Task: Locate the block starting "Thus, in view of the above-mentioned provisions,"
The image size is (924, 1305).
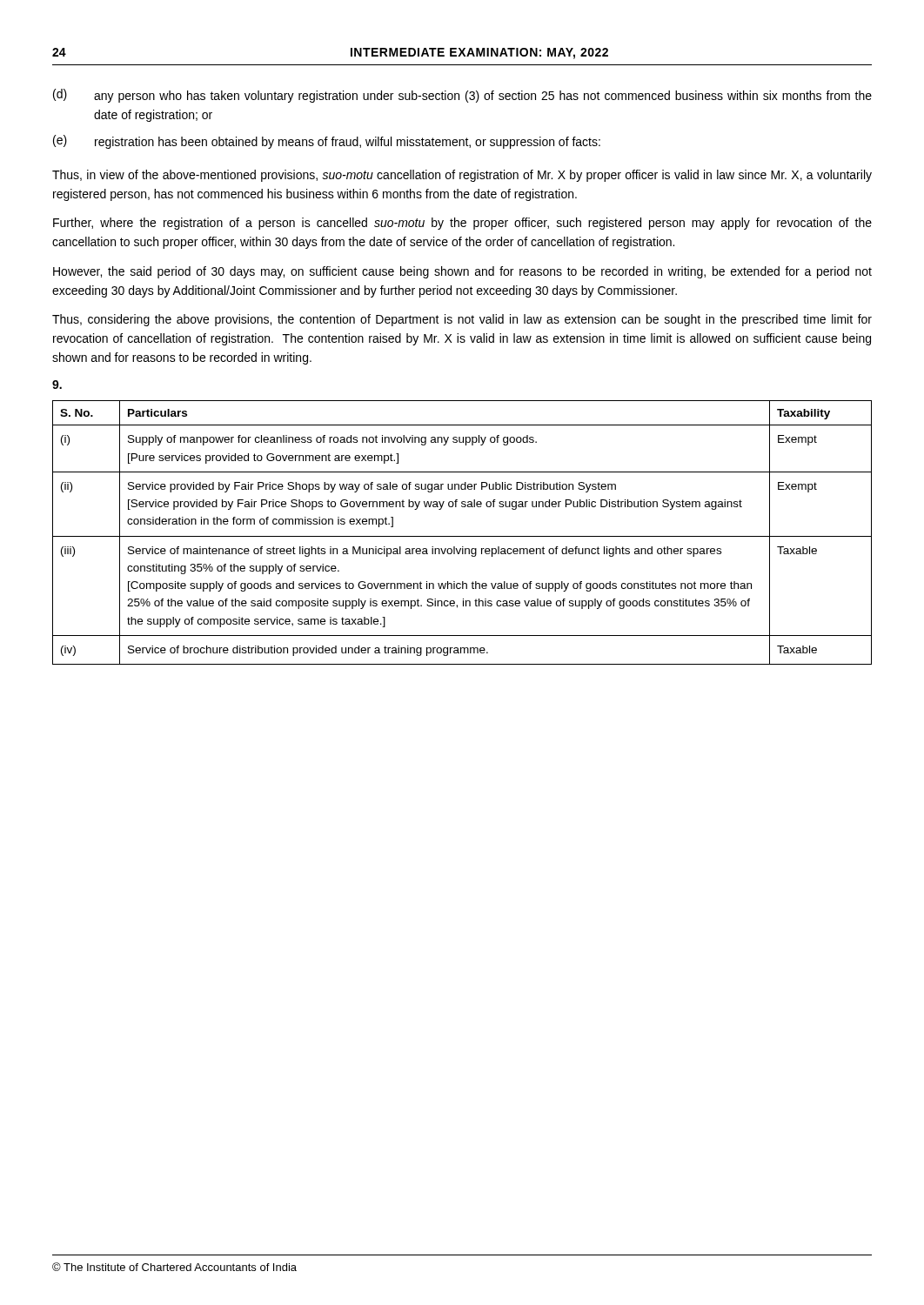Action: (462, 184)
